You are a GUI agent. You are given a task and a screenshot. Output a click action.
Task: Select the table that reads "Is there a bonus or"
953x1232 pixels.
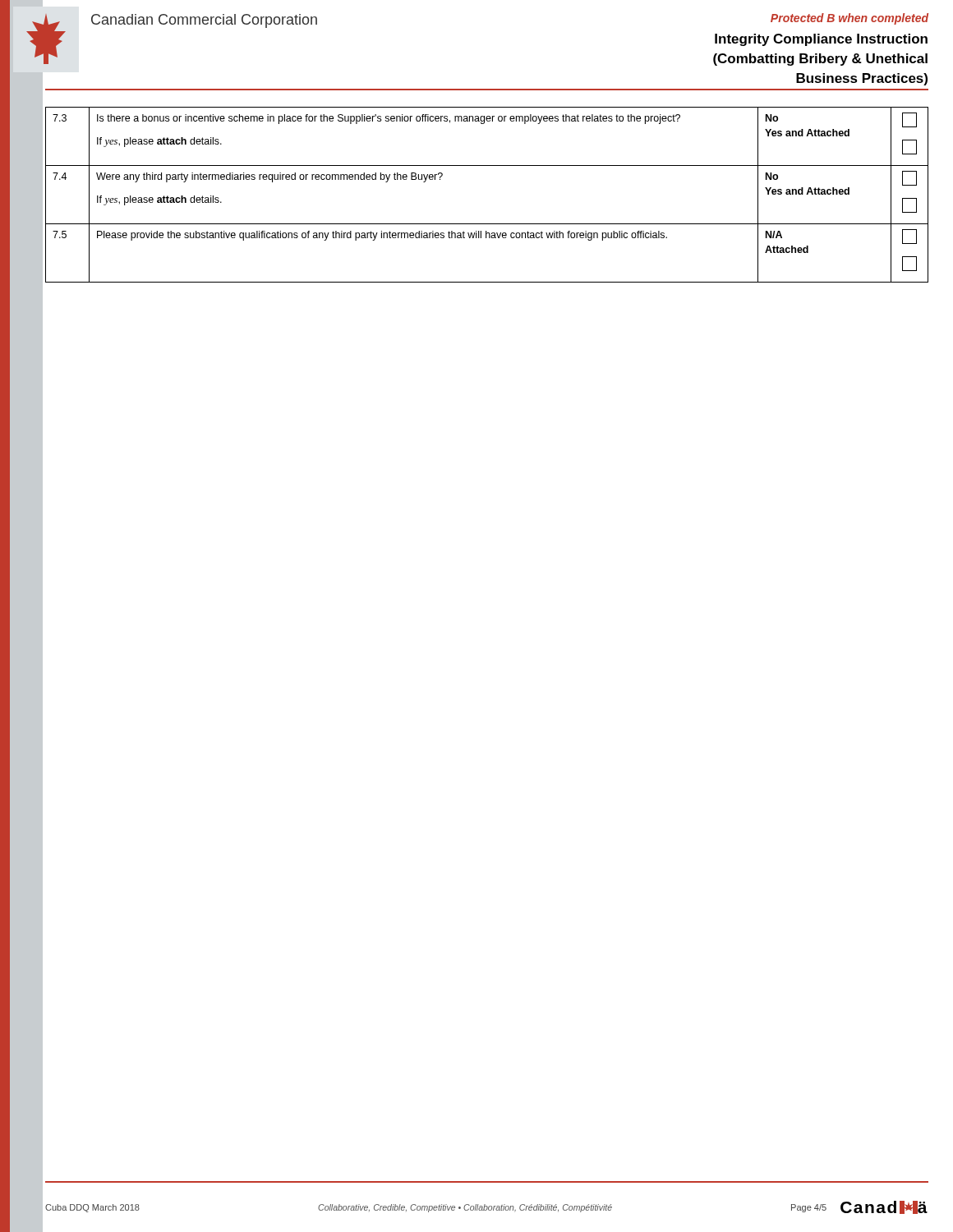point(487,195)
